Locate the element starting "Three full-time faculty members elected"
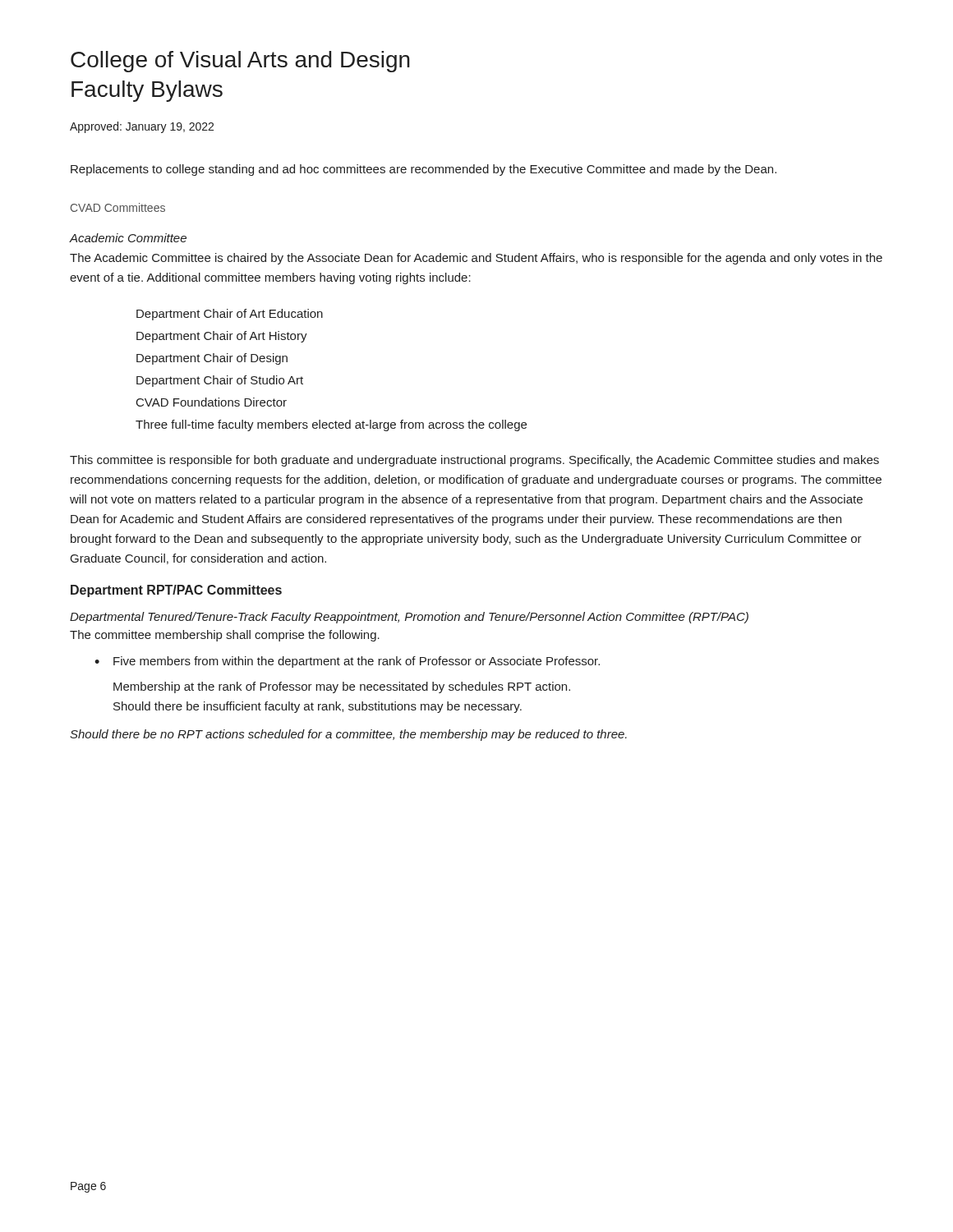Image resolution: width=953 pixels, height=1232 pixels. pos(331,424)
